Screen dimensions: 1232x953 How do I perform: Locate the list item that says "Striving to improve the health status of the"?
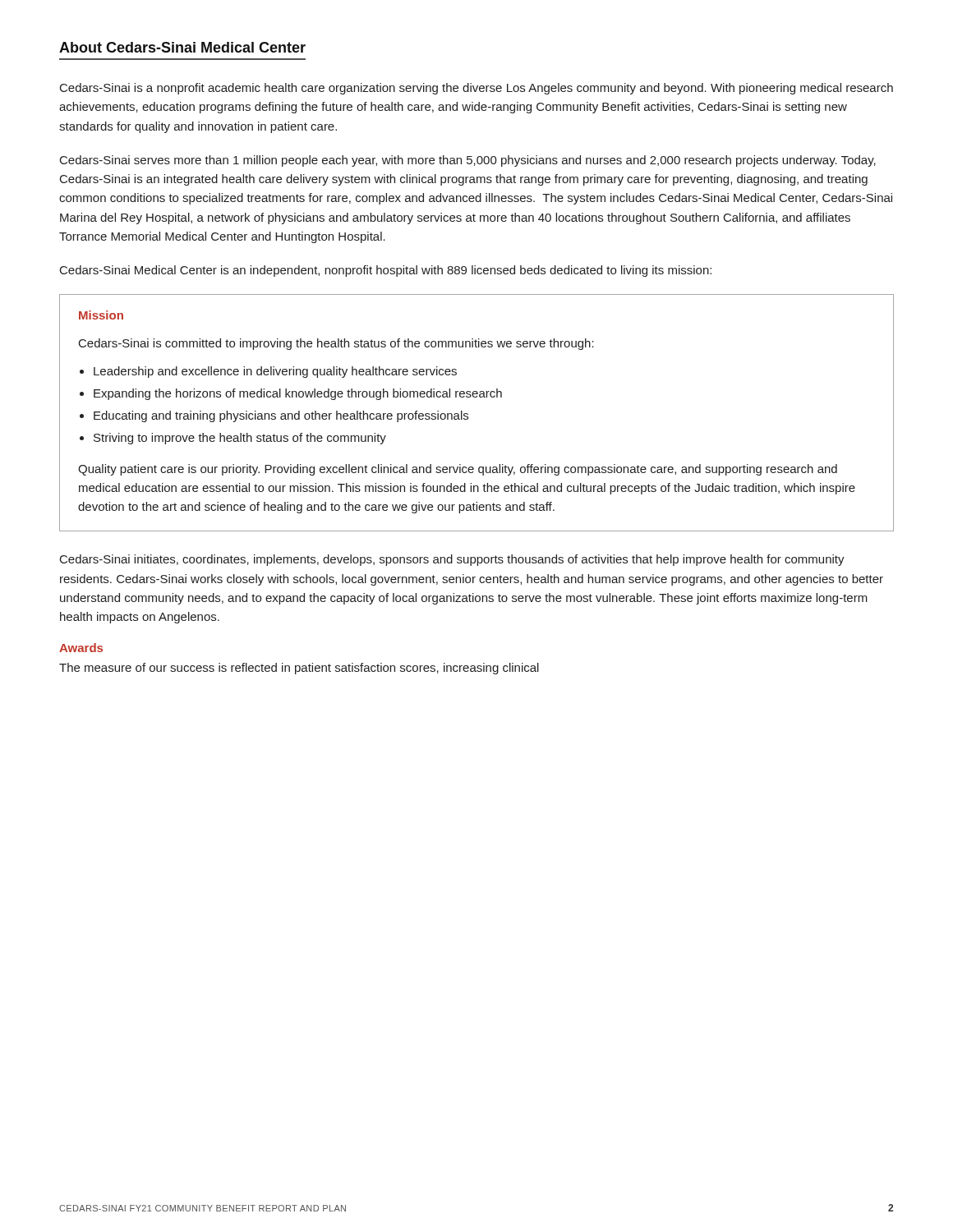tap(239, 437)
